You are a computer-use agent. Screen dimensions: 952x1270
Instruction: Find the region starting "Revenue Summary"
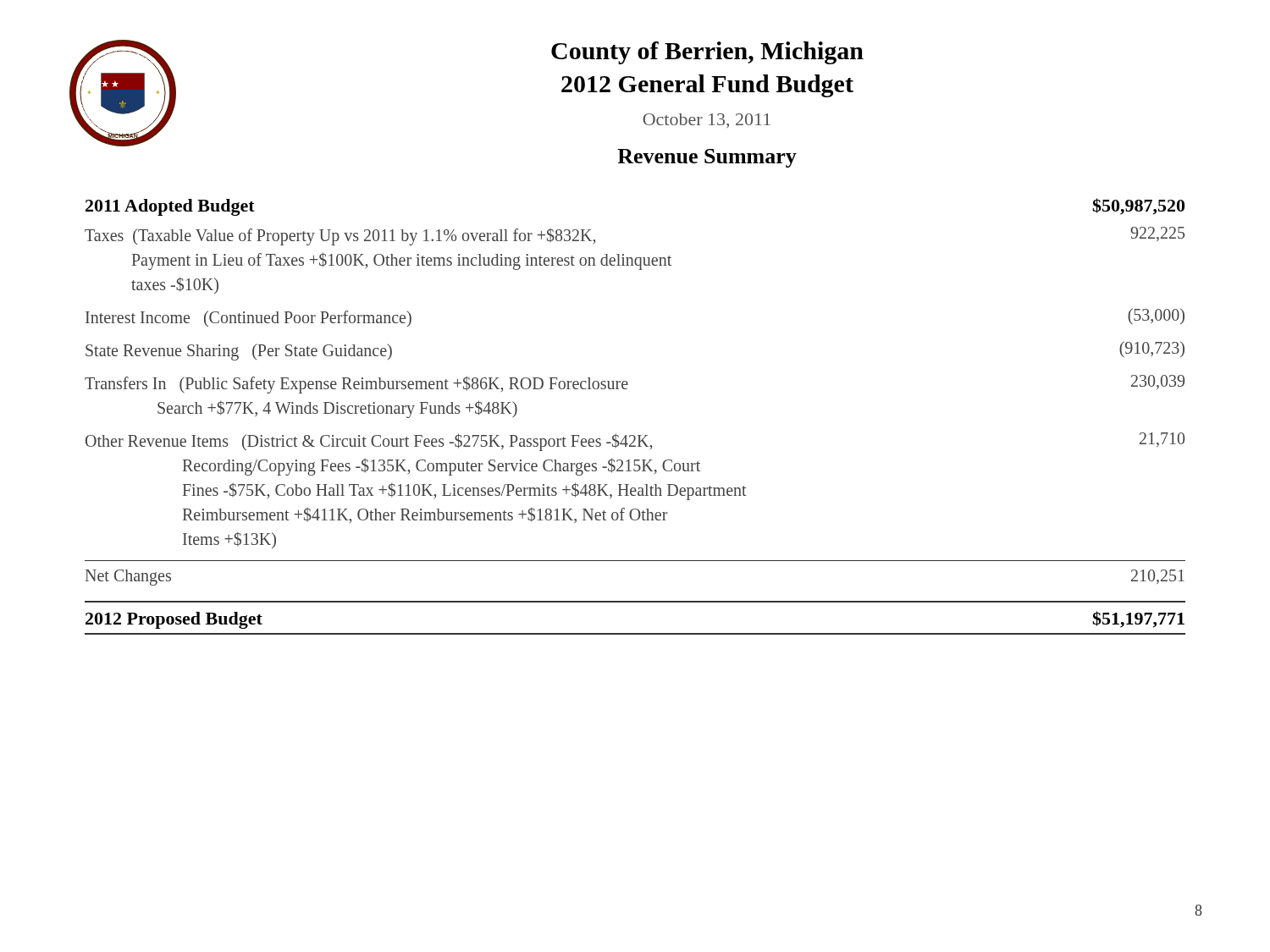click(707, 157)
